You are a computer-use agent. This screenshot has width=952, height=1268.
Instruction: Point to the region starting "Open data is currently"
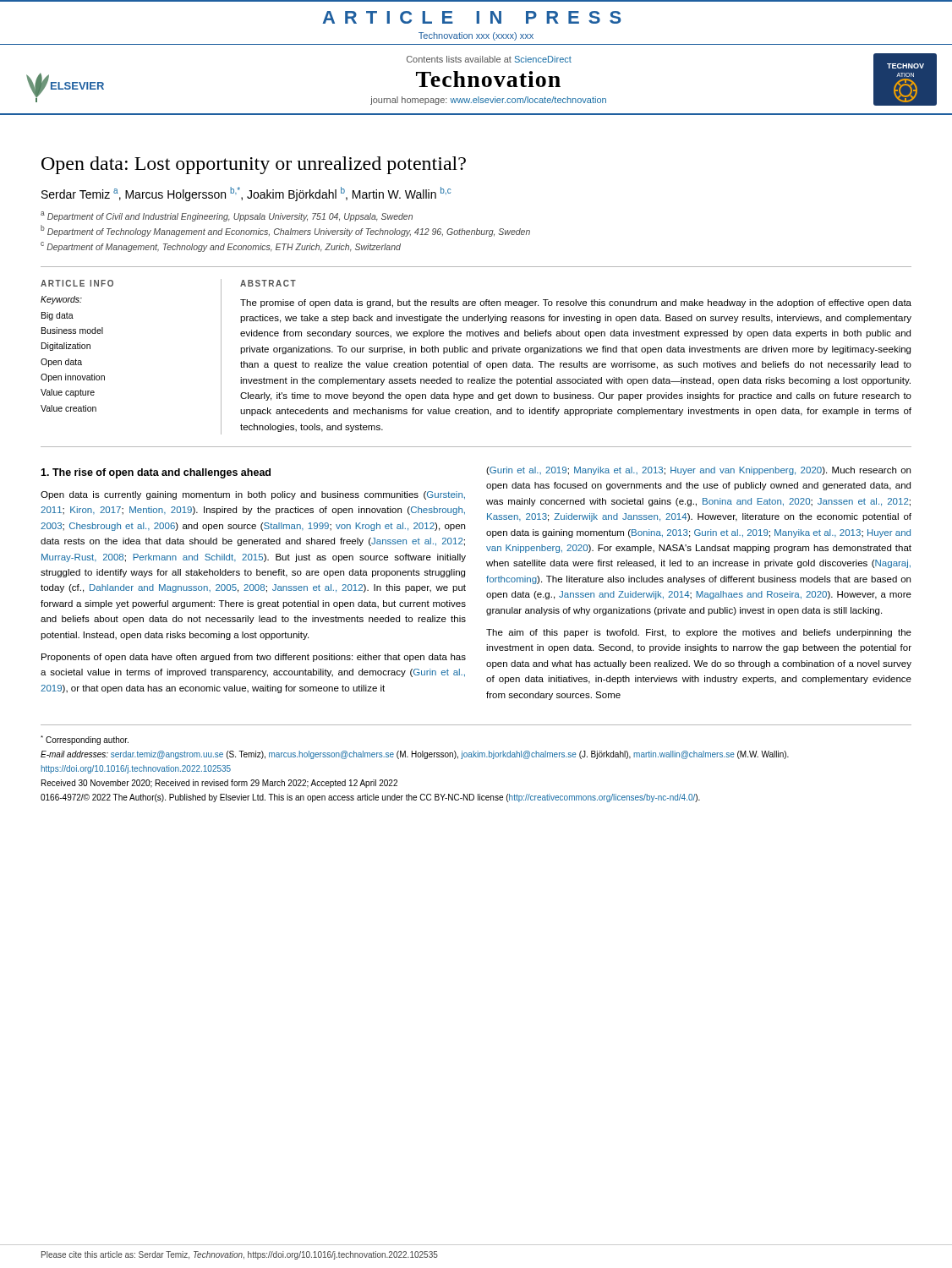point(253,565)
